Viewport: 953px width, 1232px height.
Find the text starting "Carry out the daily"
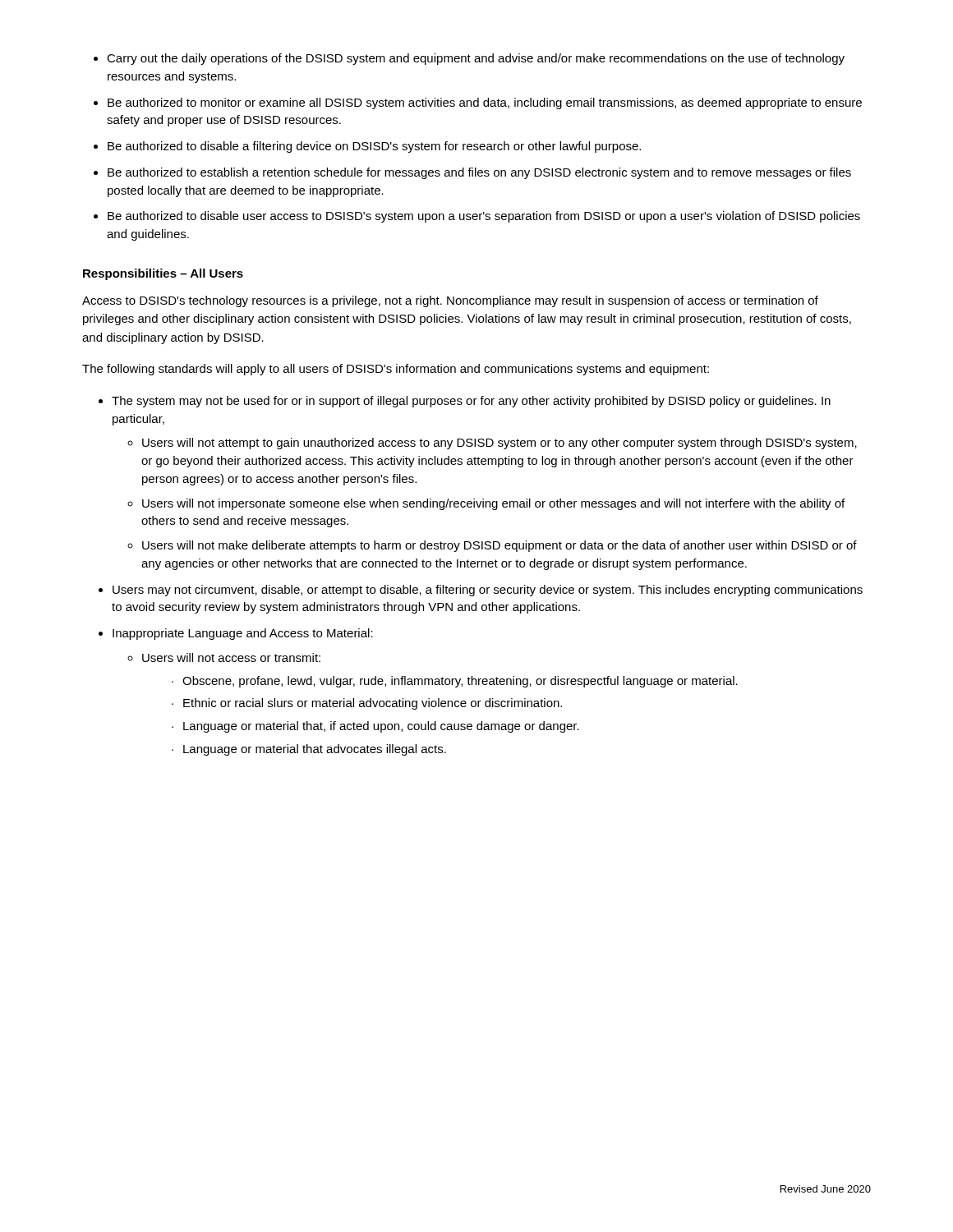coord(476,67)
